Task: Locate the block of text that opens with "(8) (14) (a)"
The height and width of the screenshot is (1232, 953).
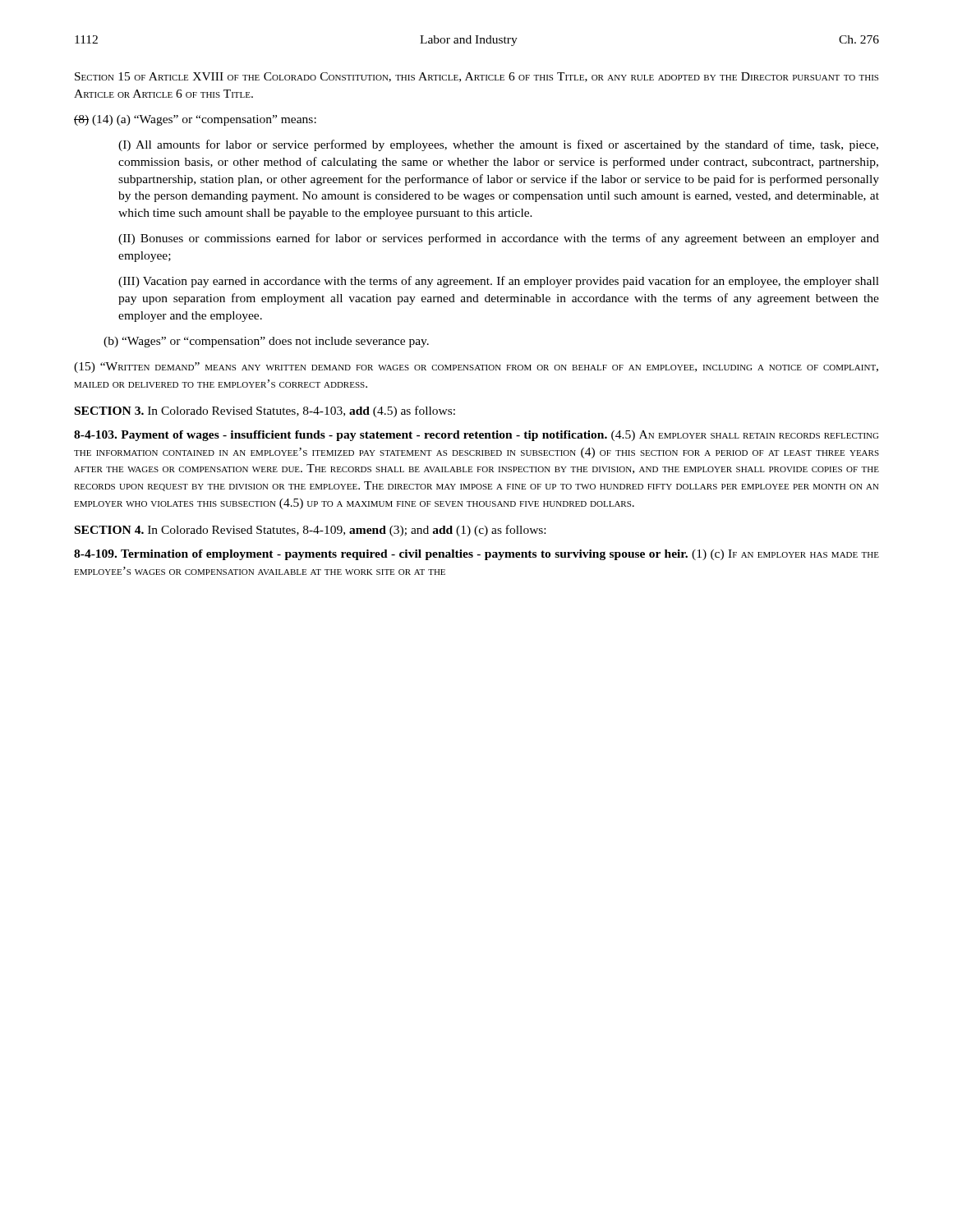Action: point(195,120)
